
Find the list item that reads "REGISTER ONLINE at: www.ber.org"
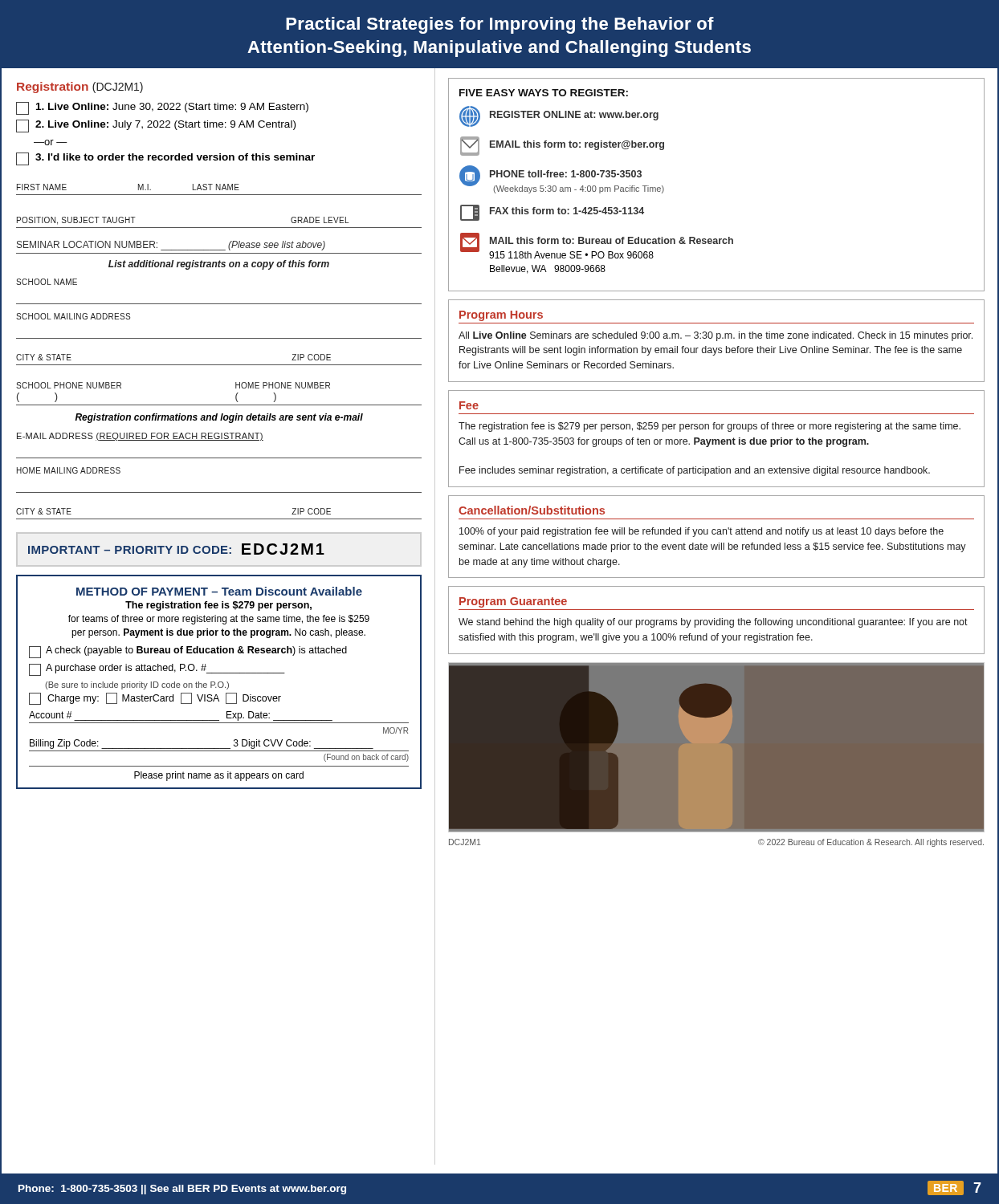click(x=559, y=116)
